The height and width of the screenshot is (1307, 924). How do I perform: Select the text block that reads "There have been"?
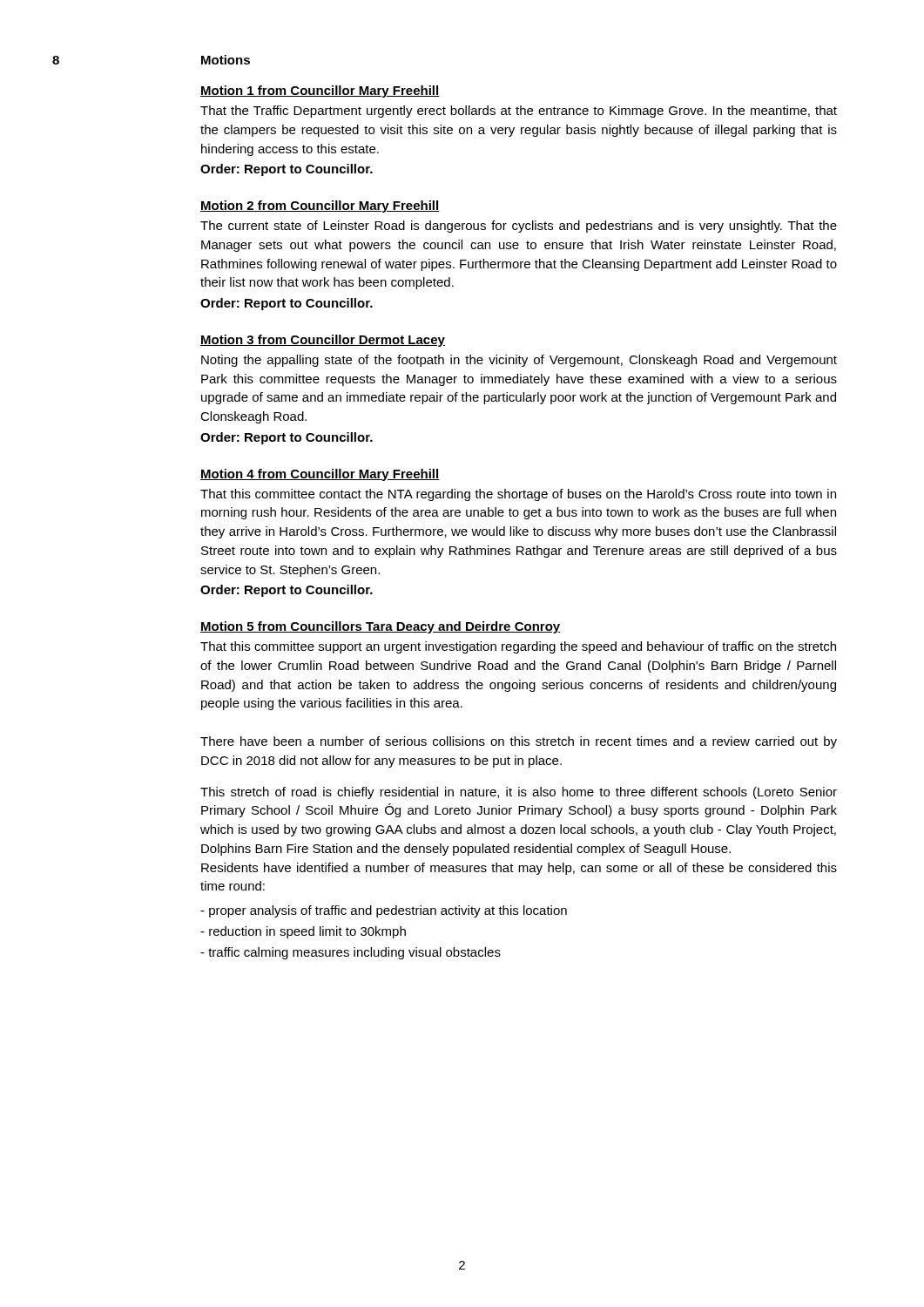click(519, 751)
